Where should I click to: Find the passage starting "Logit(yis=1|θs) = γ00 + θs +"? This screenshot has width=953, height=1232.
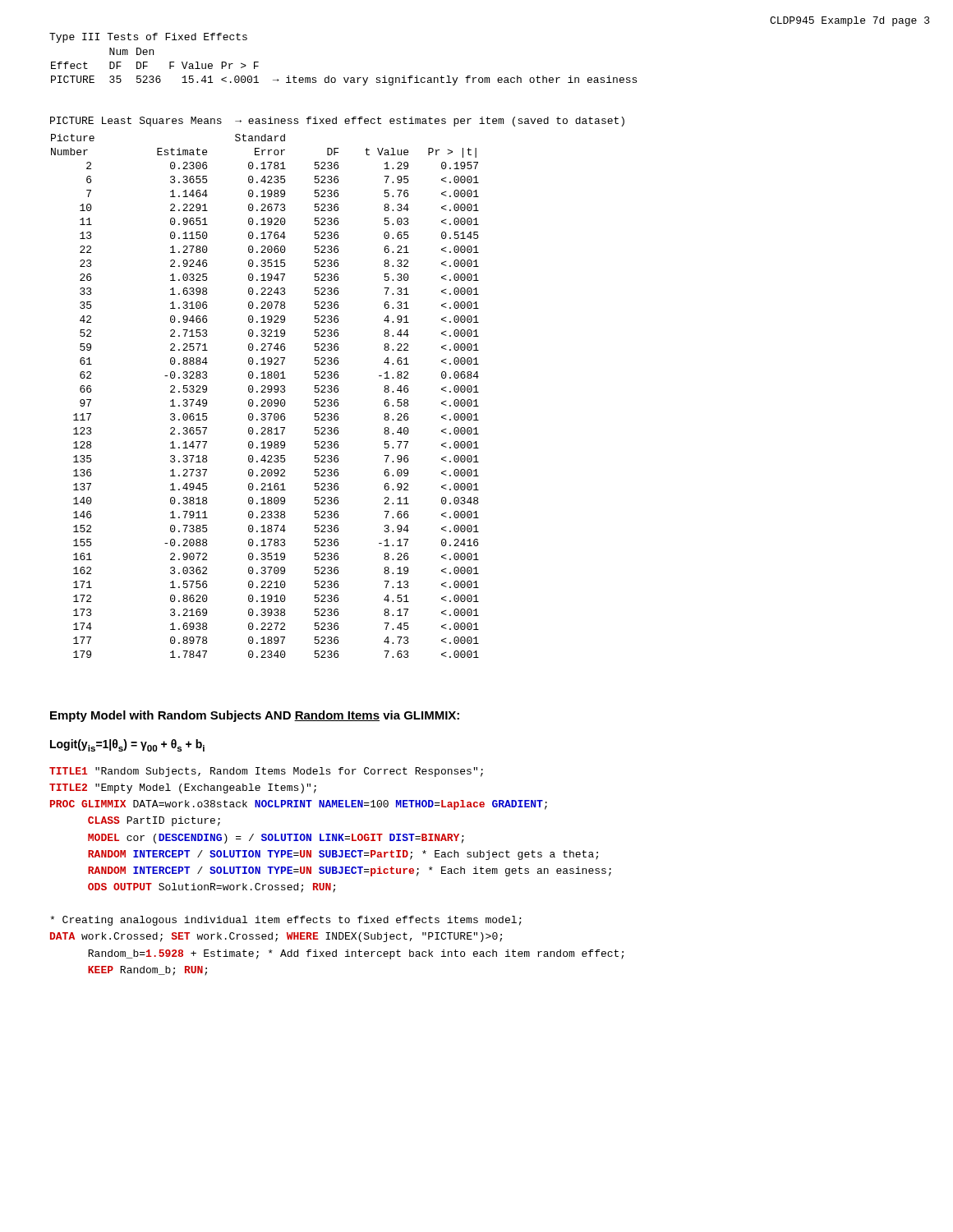(x=127, y=745)
